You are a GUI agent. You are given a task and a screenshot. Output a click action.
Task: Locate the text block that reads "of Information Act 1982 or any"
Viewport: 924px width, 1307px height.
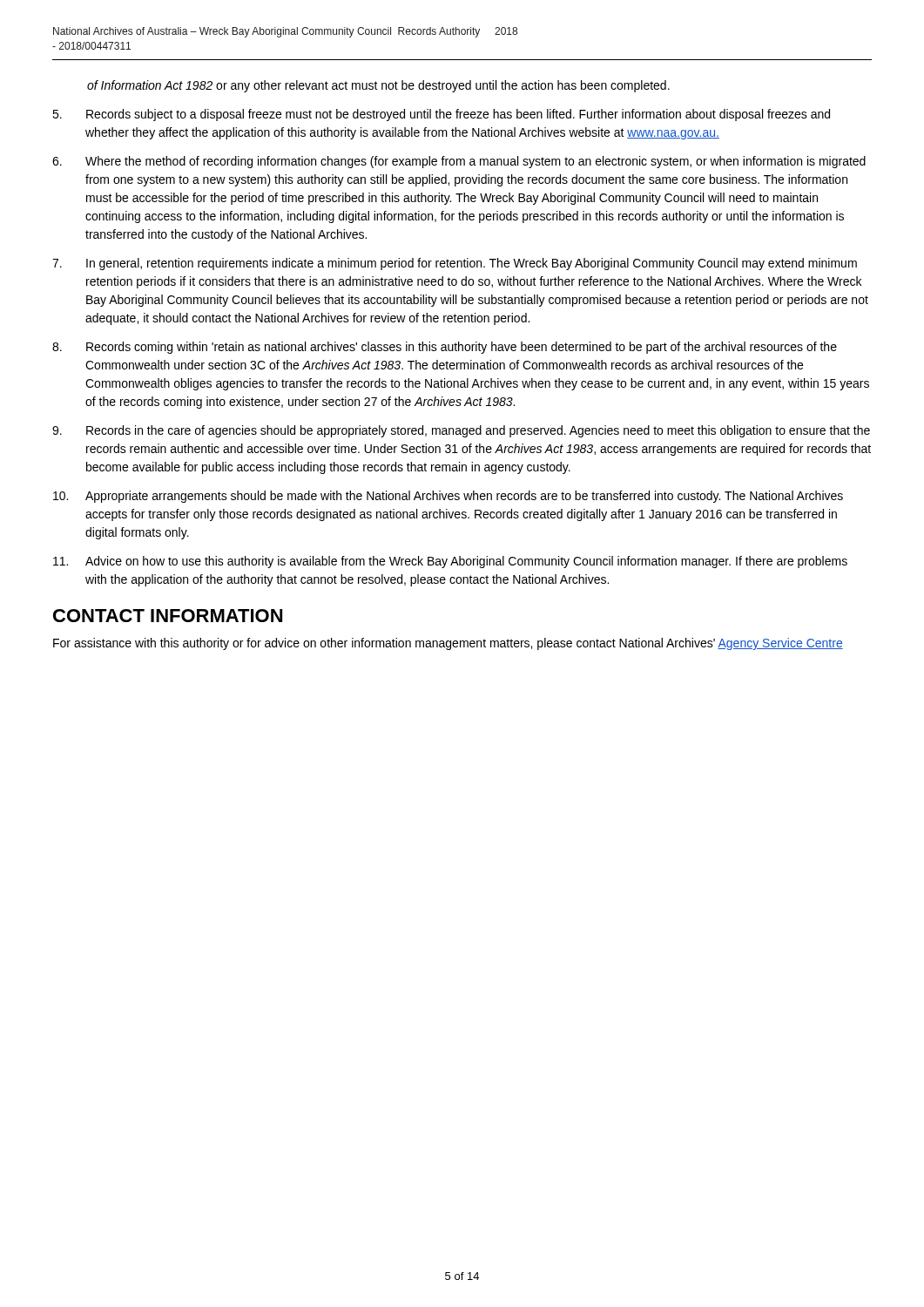tap(379, 85)
